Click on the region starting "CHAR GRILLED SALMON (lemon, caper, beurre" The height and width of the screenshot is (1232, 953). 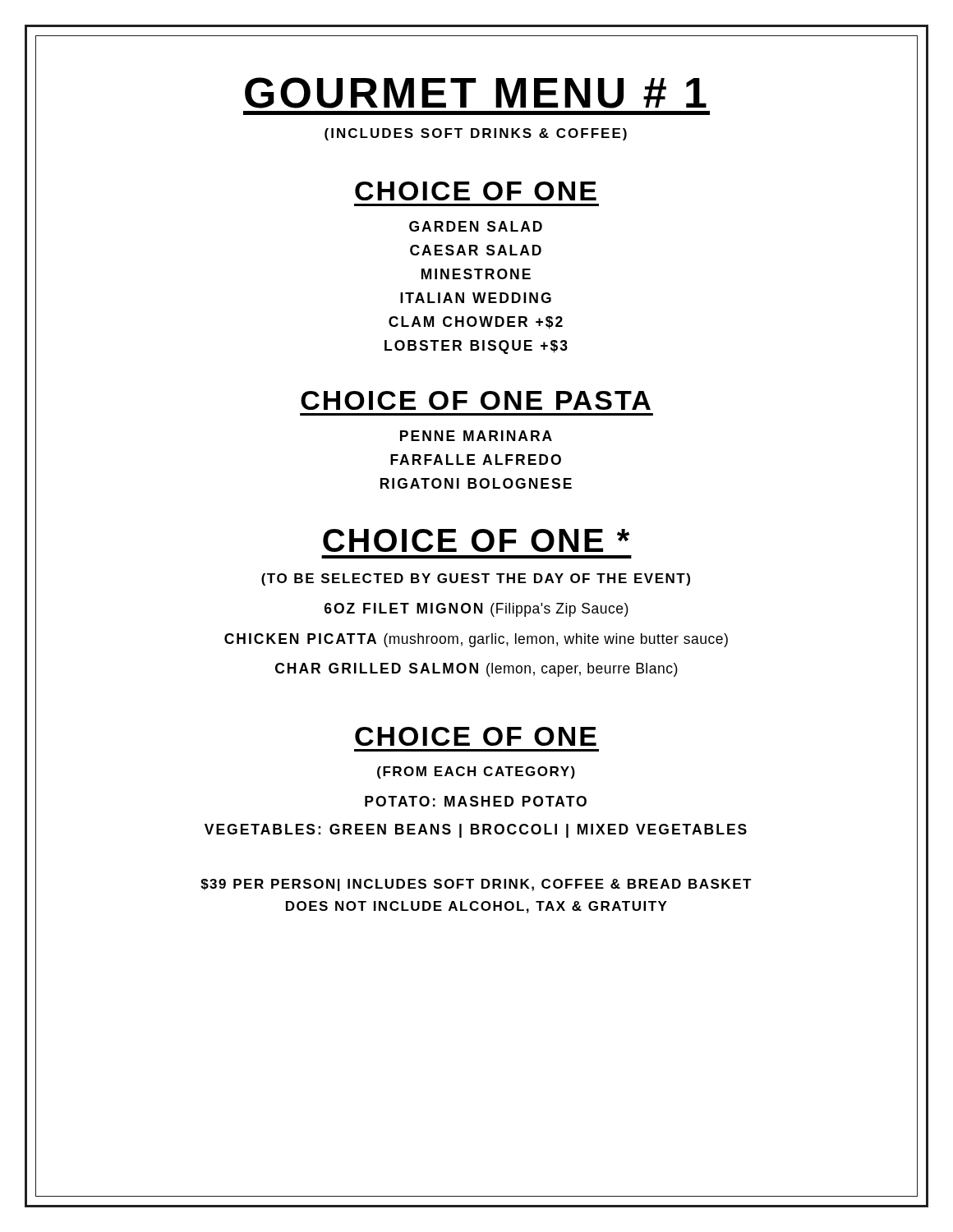click(476, 669)
